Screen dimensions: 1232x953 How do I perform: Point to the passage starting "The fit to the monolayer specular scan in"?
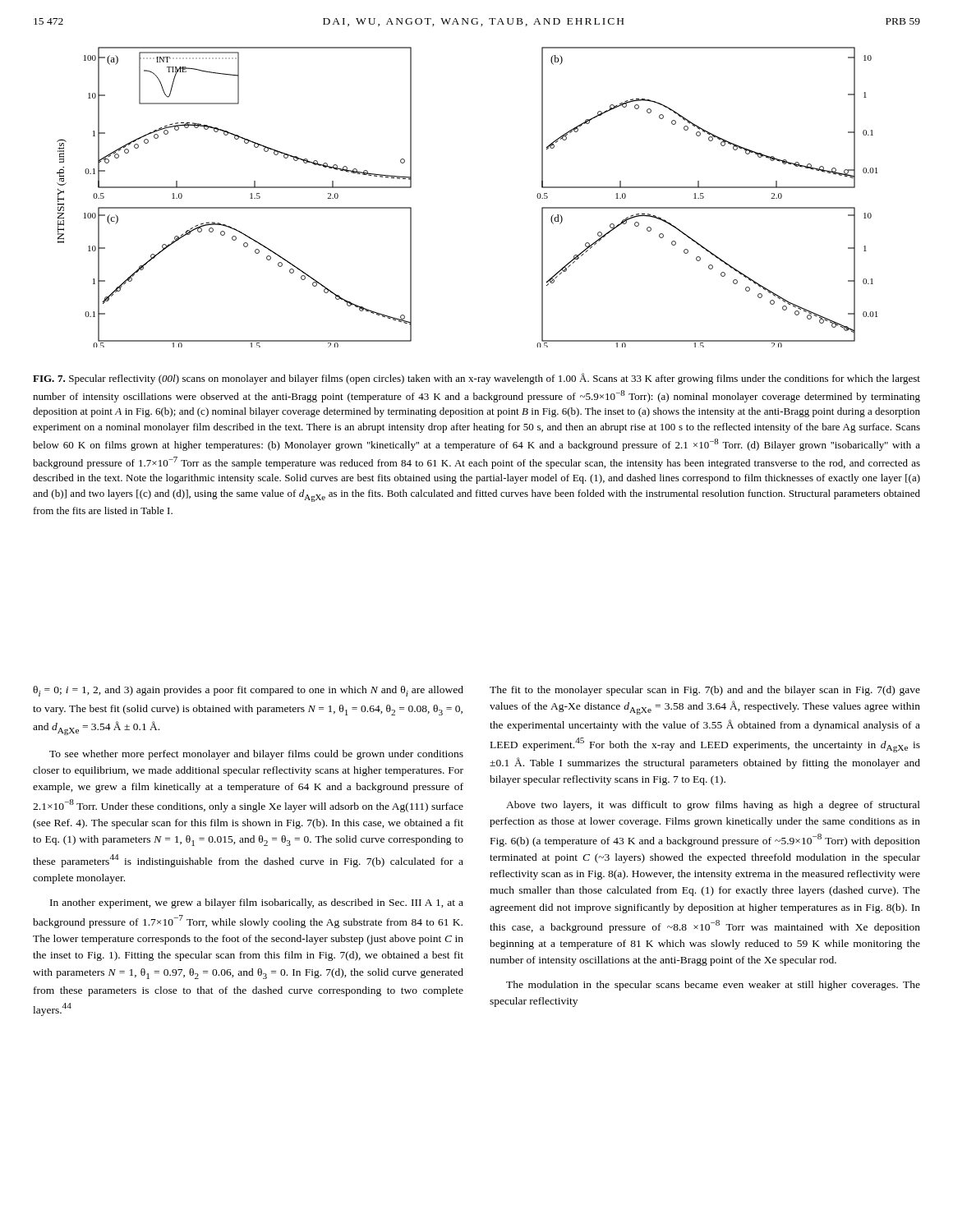pyautogui.click(x=705, y=846)
